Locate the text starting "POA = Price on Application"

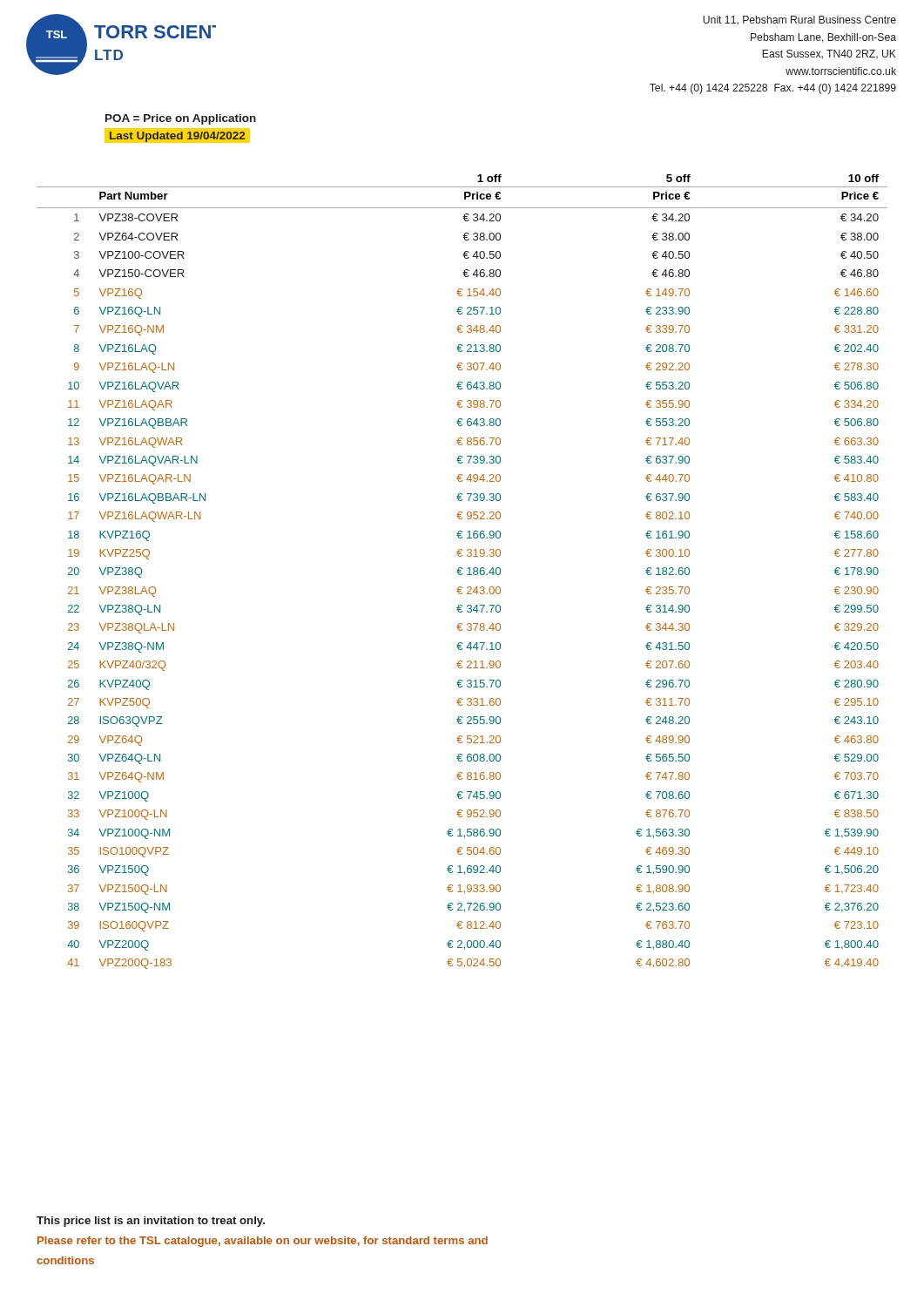(x=180, y=118)
